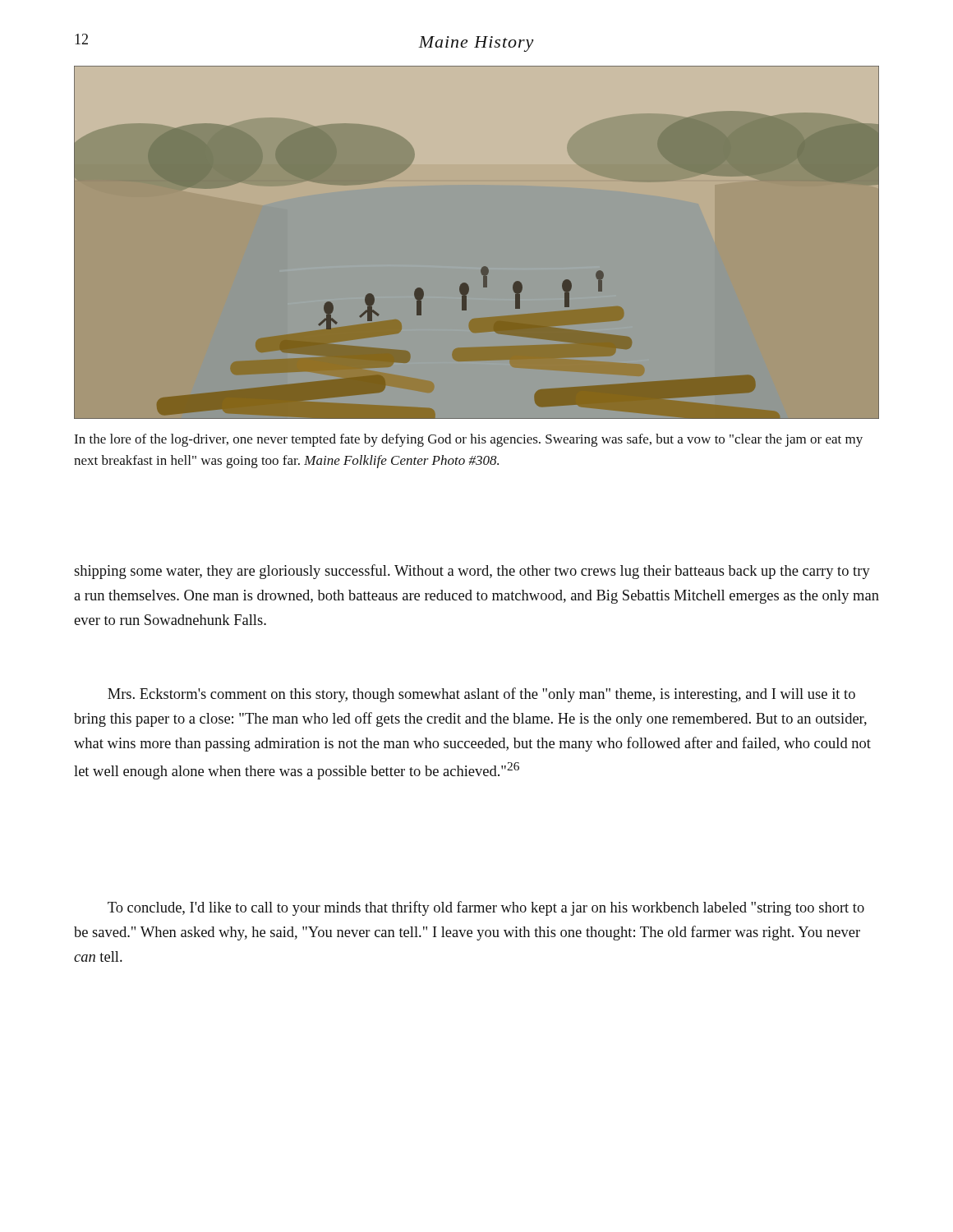Where is the passage that starts "To conclude, I'd like to call to your"?
Screen dimensions: 1232x953
click(x=476, y=932)
